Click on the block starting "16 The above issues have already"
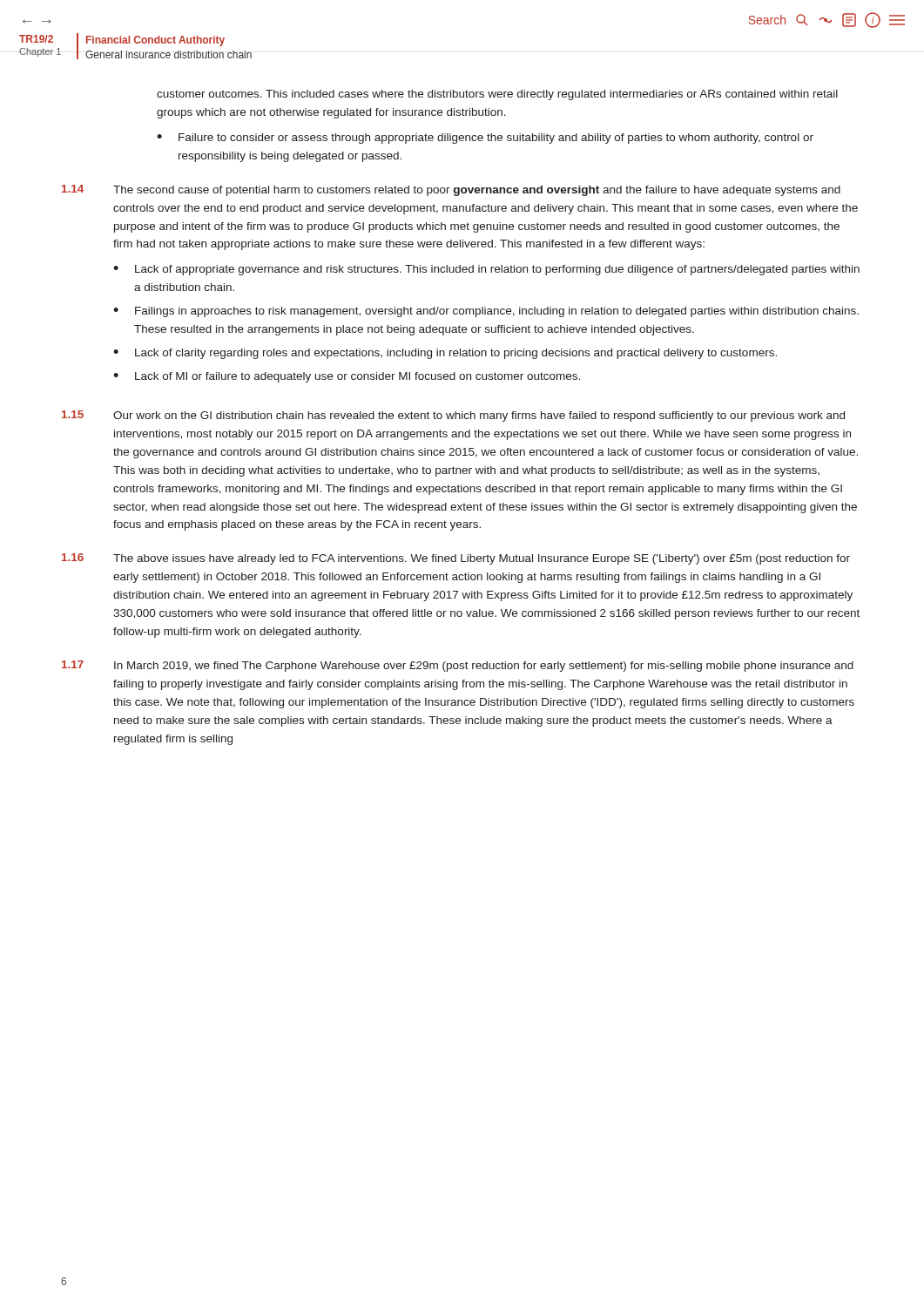 coord(462,596)
